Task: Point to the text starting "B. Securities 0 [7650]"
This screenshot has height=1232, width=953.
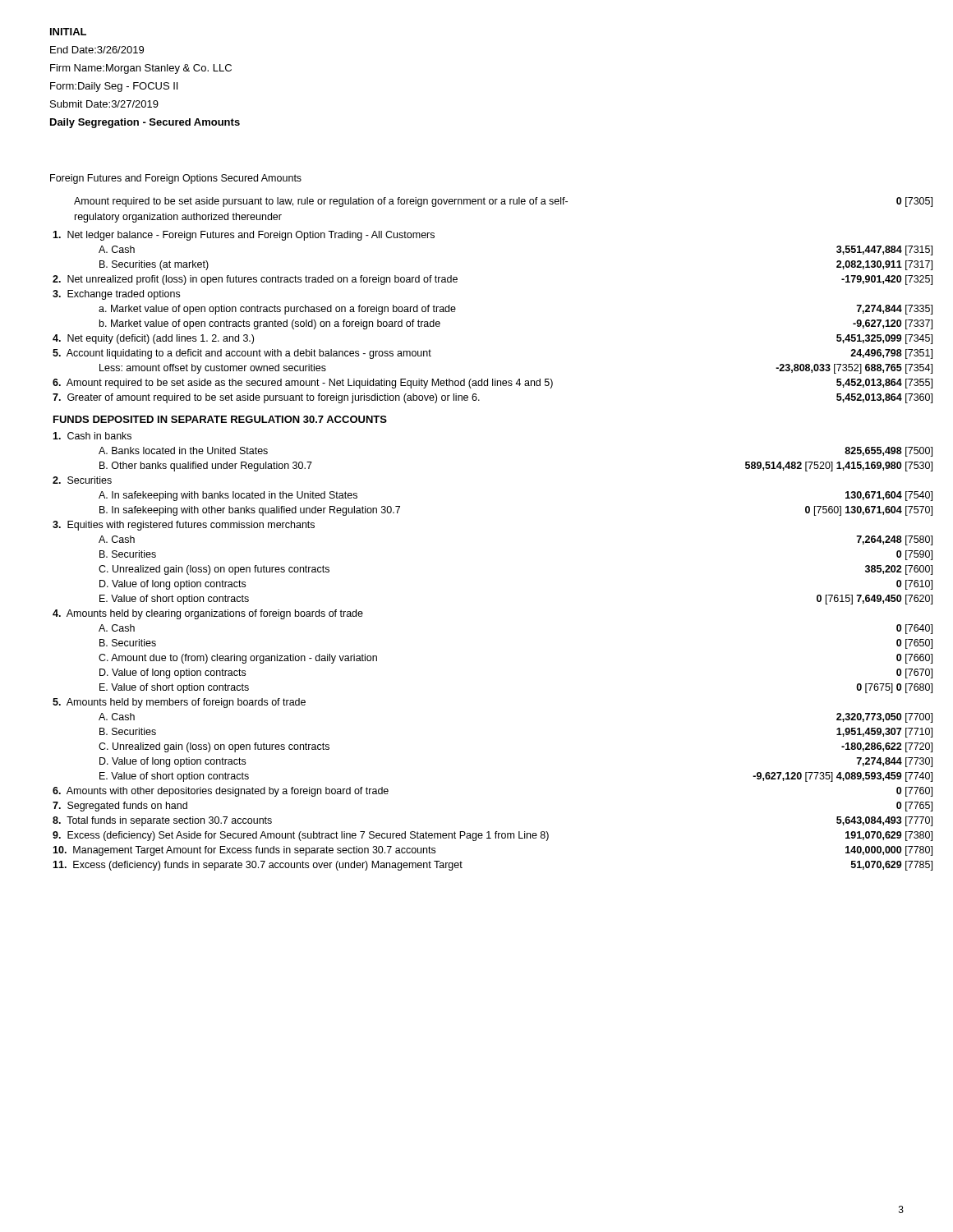Action: 129,644
